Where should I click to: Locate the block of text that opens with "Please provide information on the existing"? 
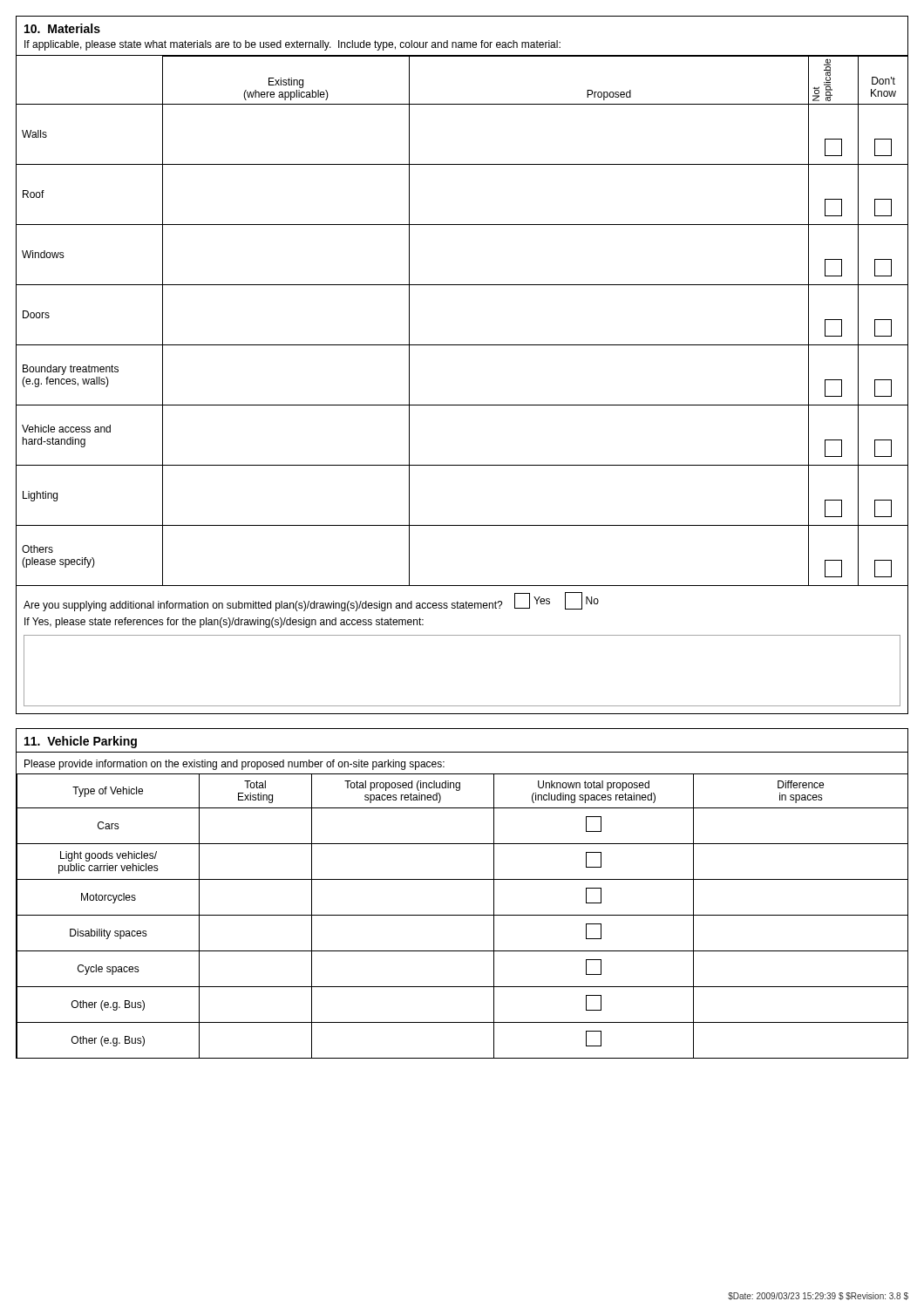(x=234, y=763)
